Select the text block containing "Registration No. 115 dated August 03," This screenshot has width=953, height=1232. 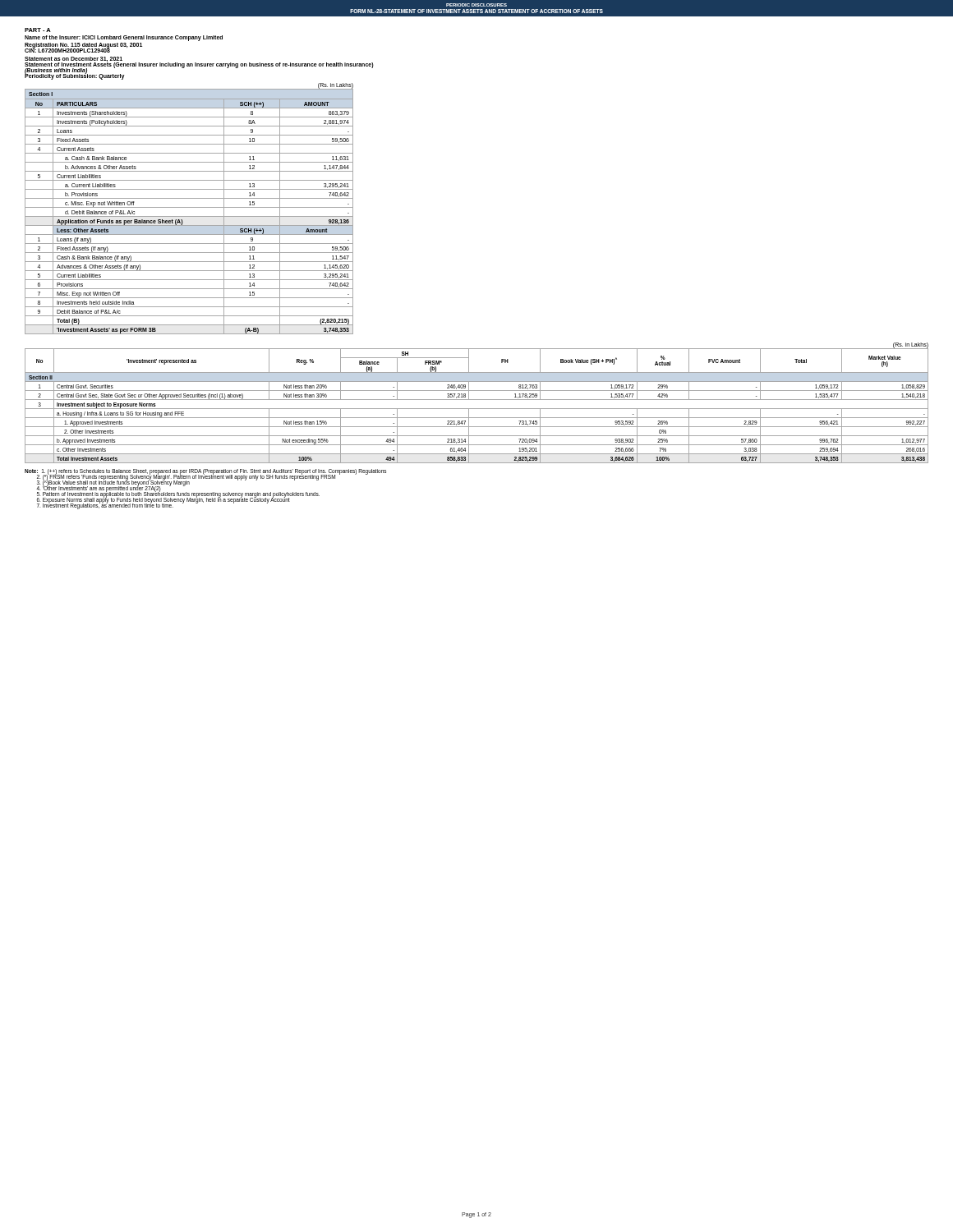coord(84,48)
